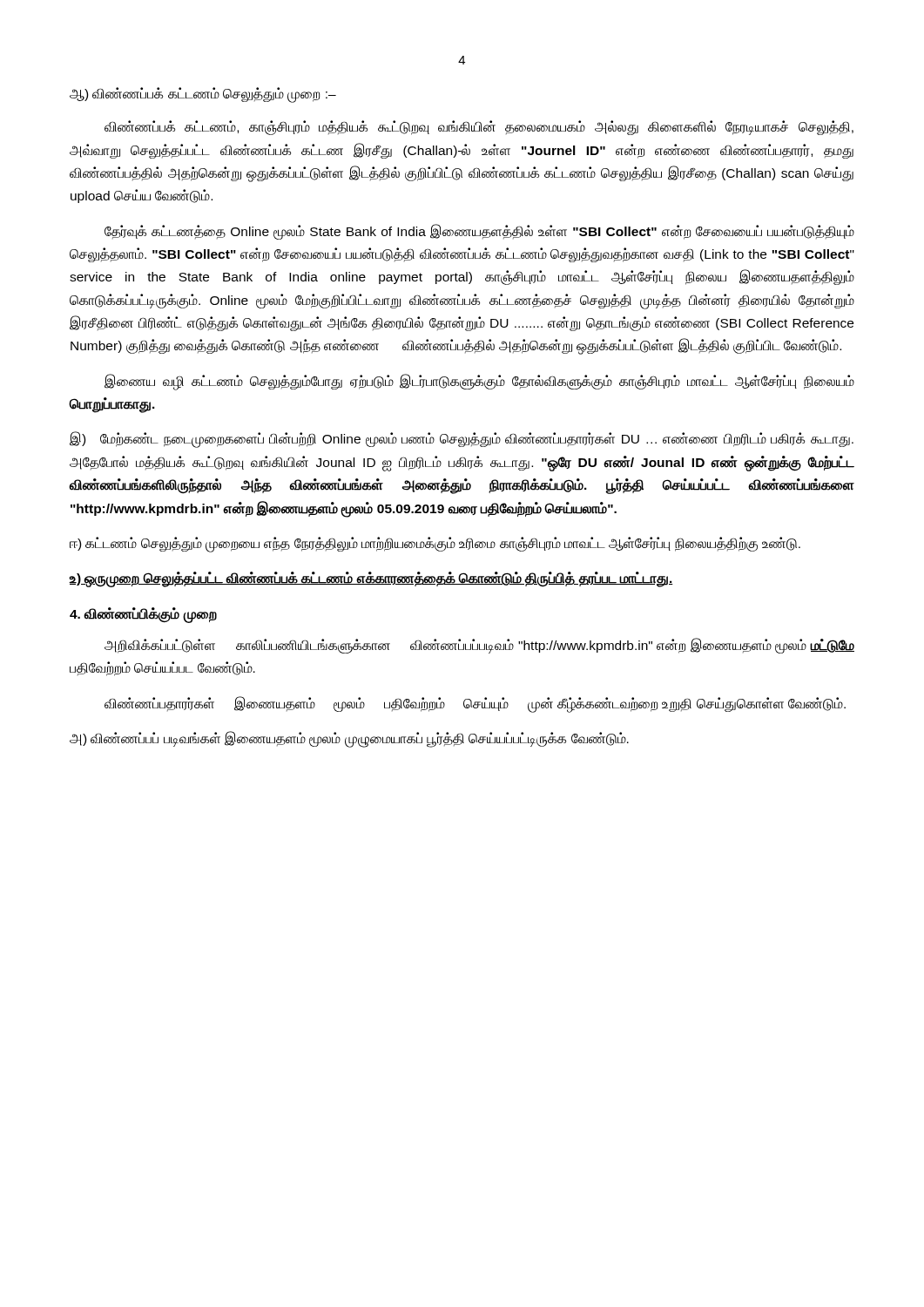Point to the element starting "ஈ) கட்டணம் செலுத்தும்"
The height and width of the screenshot is (1307, 924).
(436, 543)
